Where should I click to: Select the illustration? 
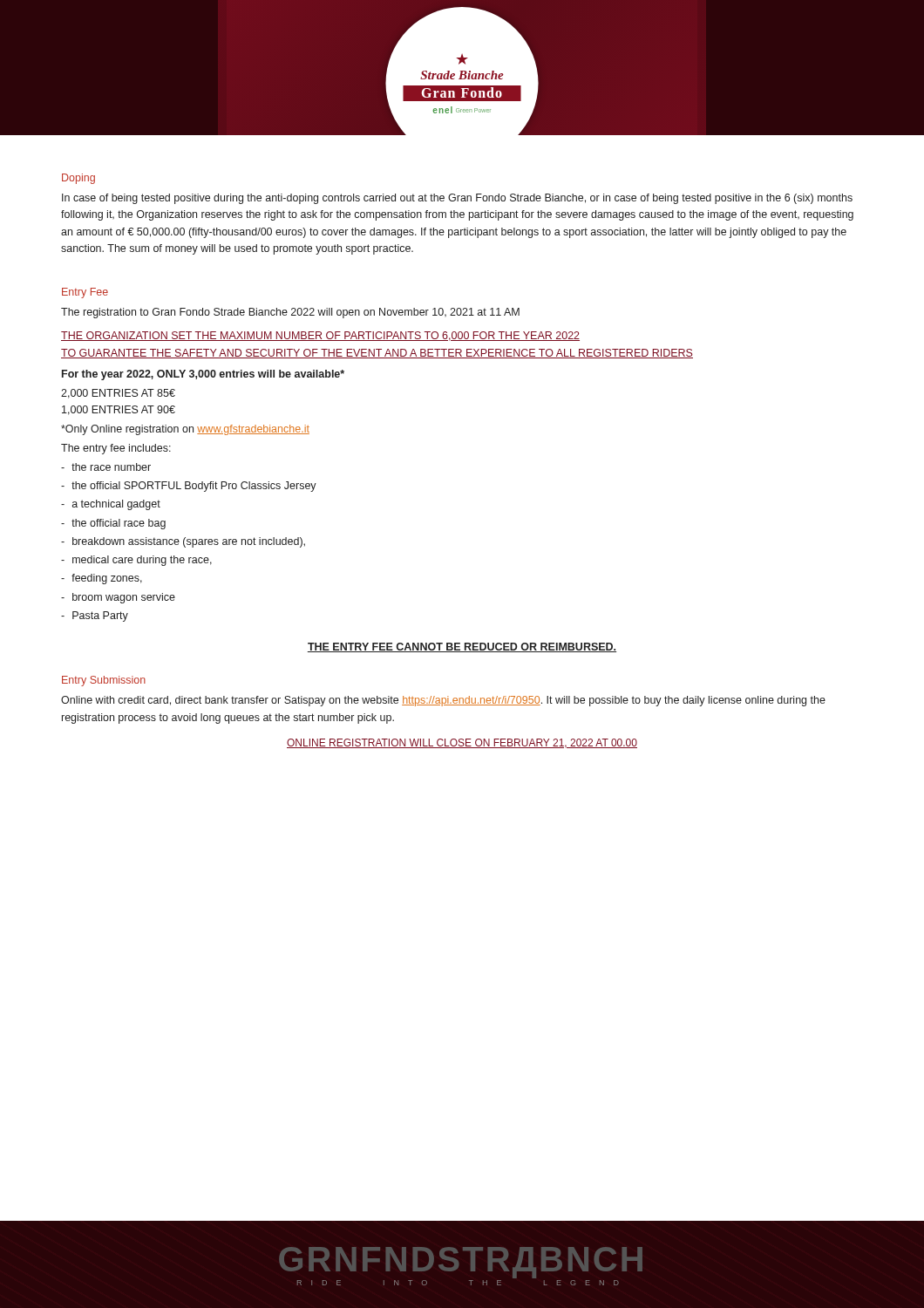(x=462, y=68)
